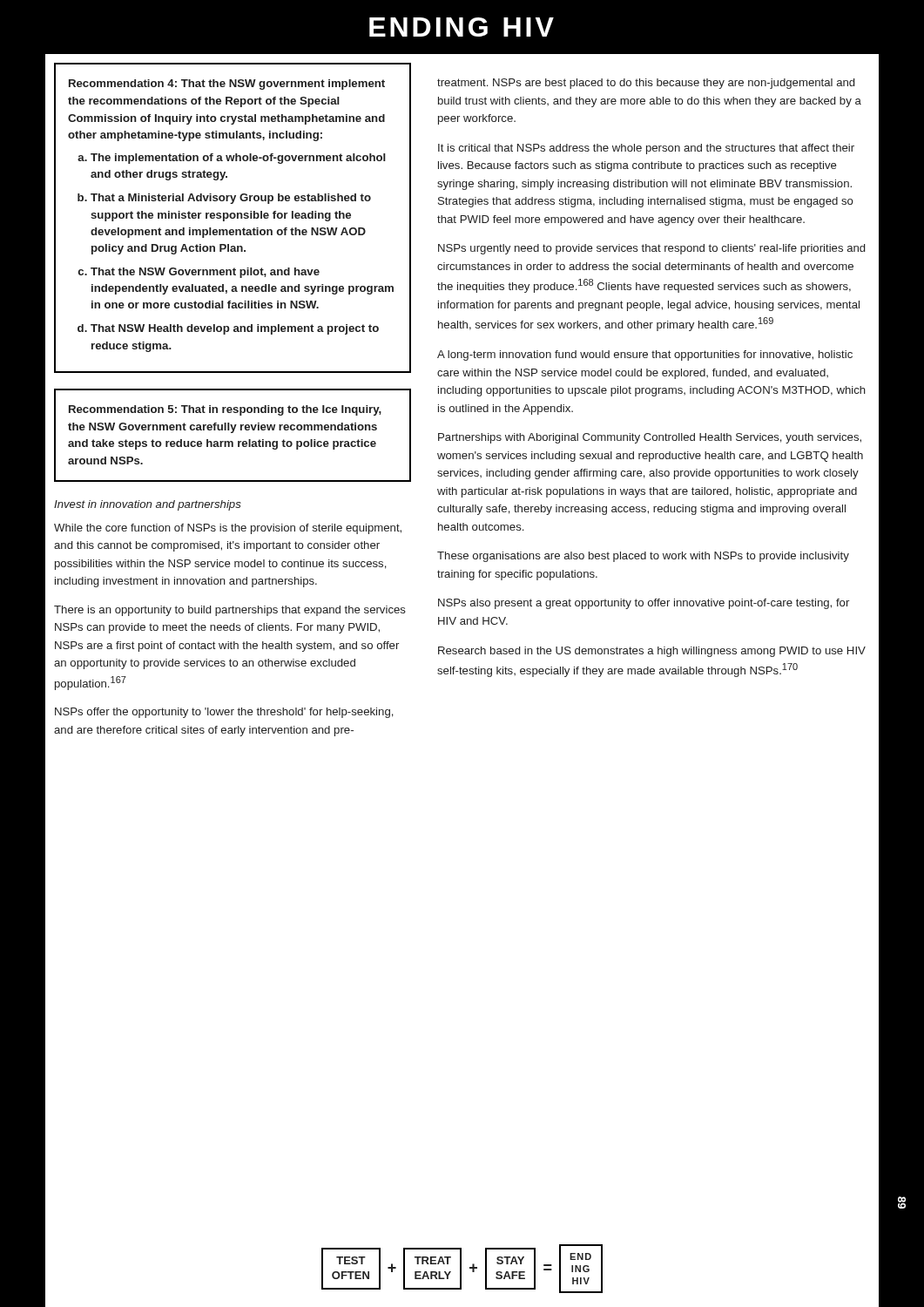The image size is (924, 1307).
Task: Navigate to the text starting "It is critical that NSPs address the"
Action: (x=646, y=183)
